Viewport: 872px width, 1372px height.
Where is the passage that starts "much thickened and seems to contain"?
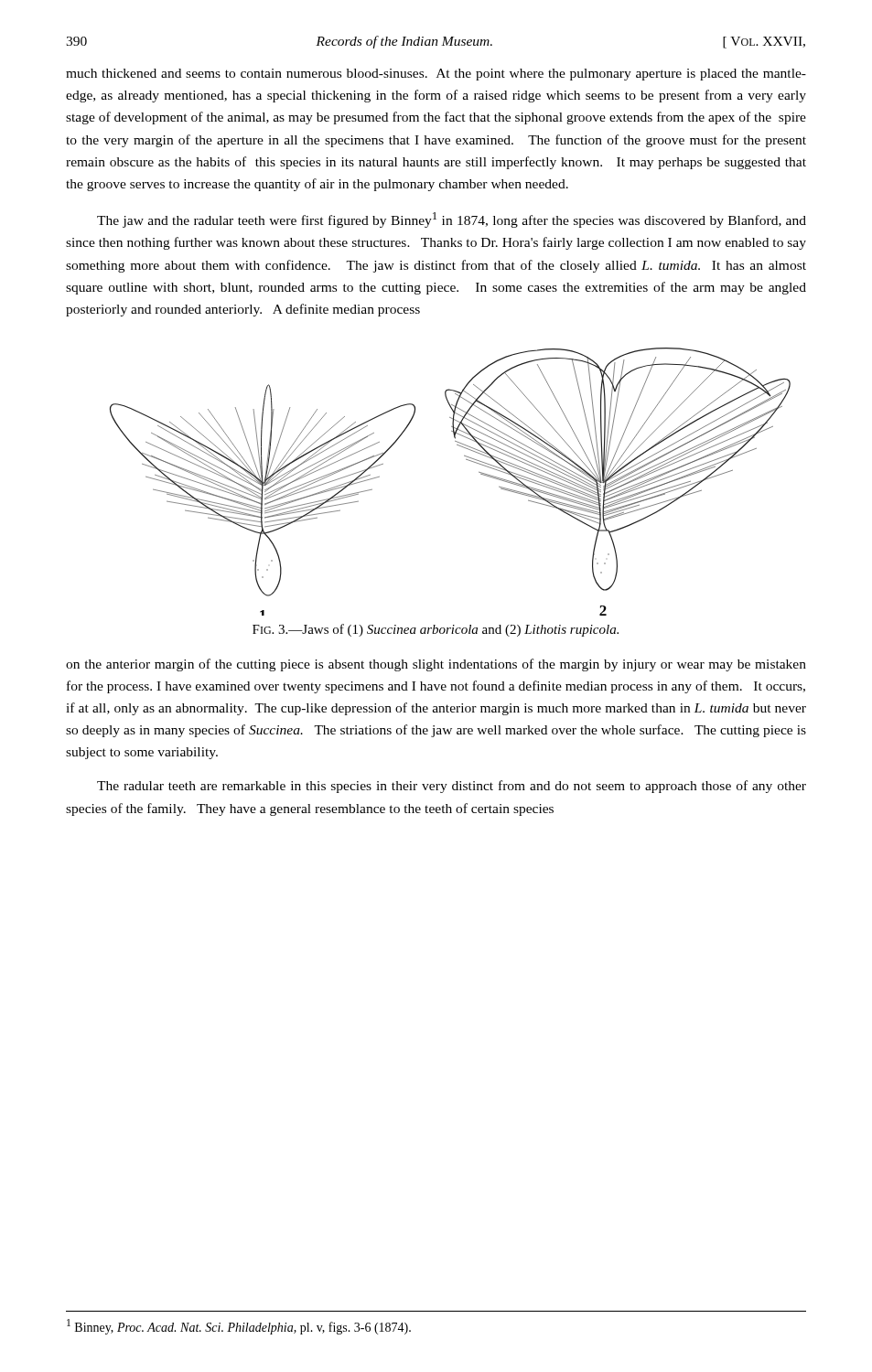click(436, 128)
